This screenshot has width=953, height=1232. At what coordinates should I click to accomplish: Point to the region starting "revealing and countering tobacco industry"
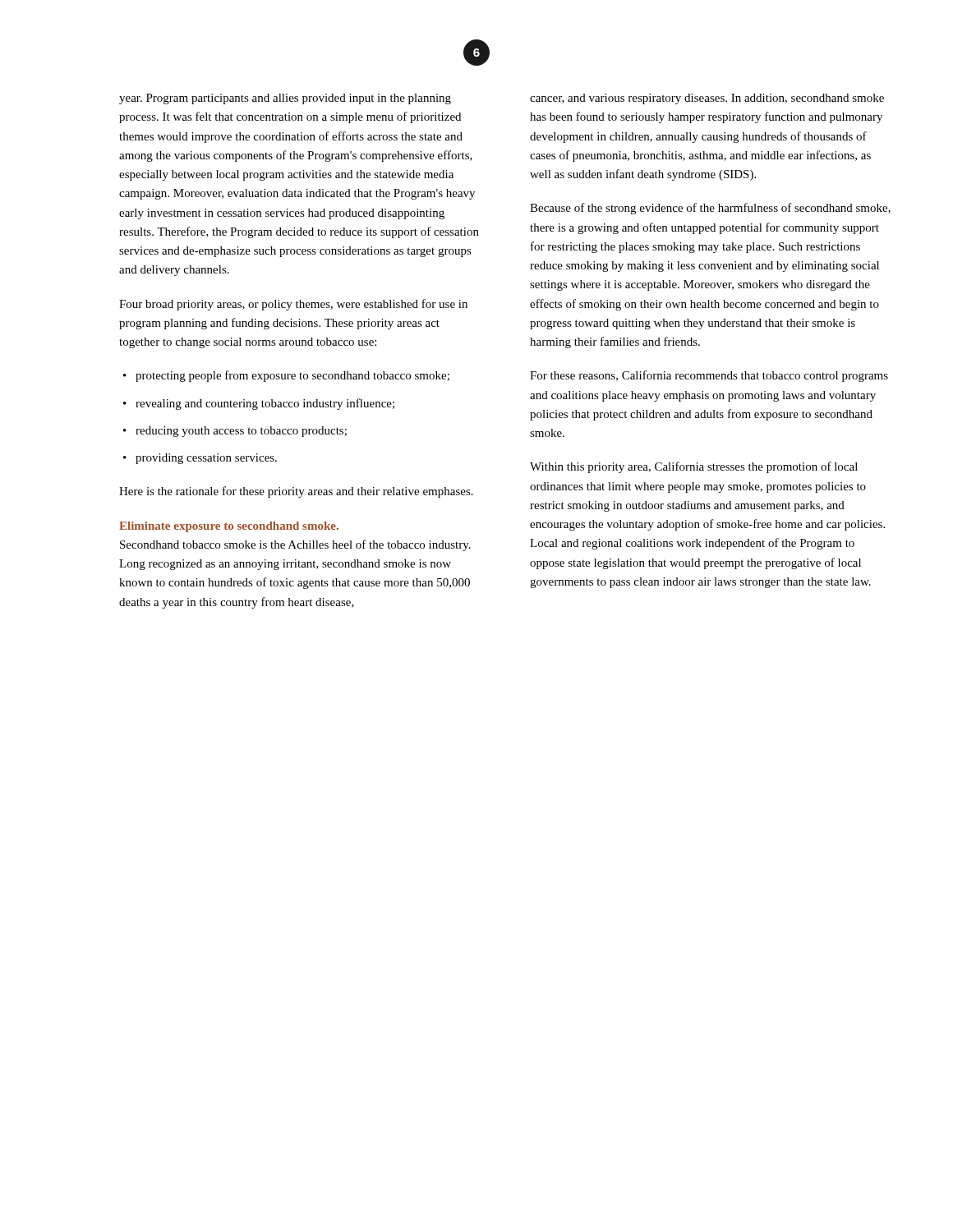click(300, 403)
